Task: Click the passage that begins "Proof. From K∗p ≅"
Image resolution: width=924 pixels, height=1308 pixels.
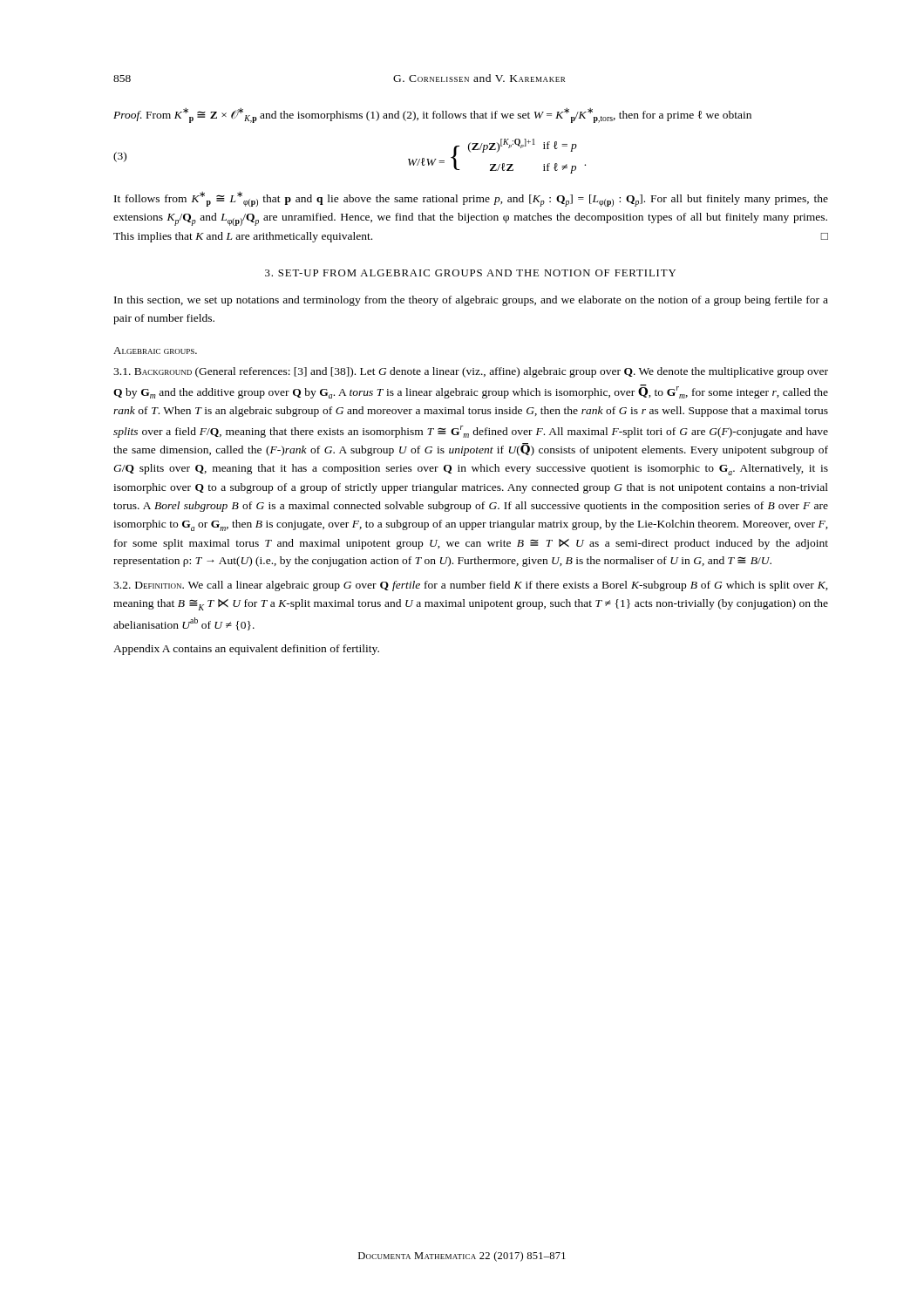Action: click(x=471, y=114)
